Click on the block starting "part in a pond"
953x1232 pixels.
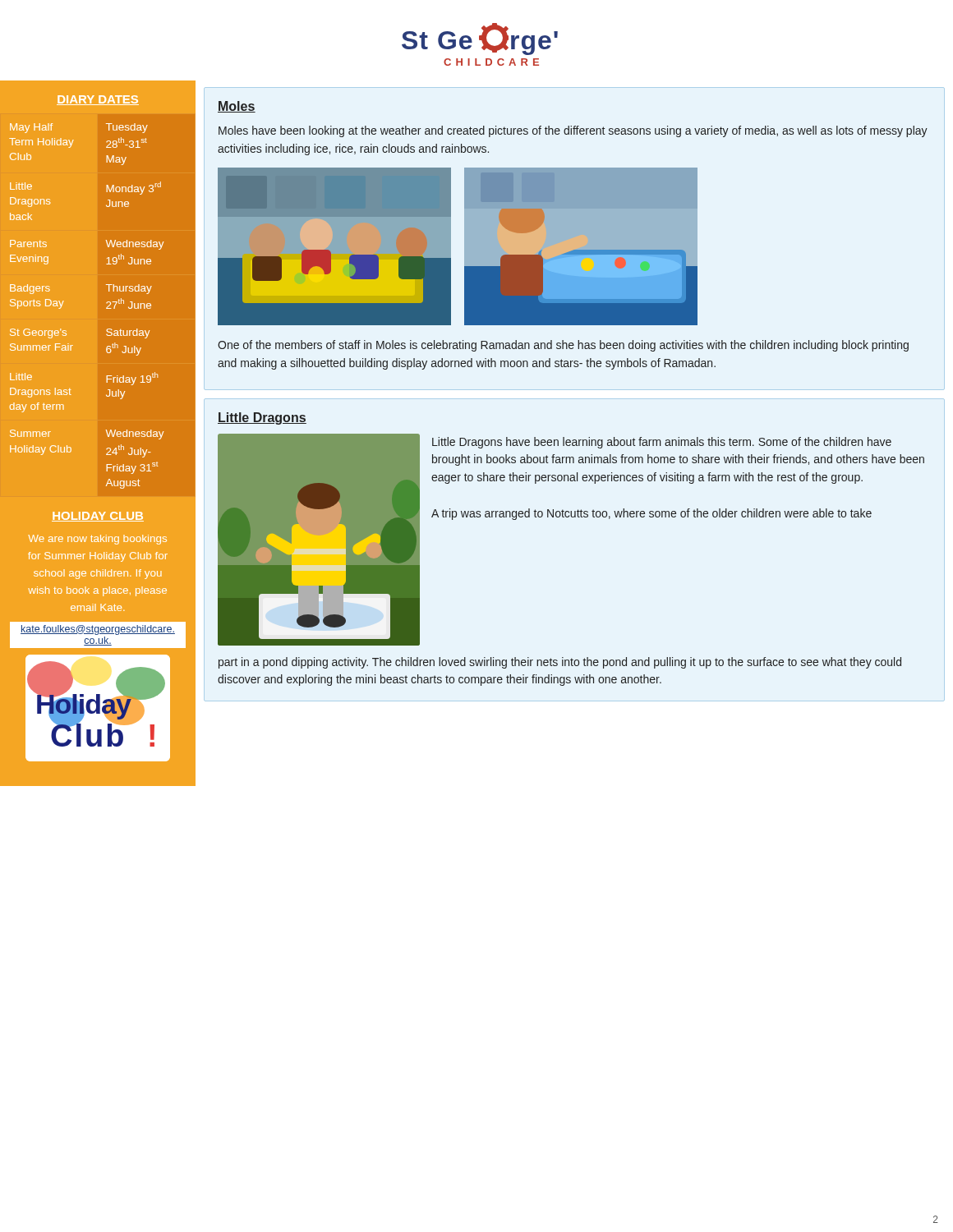point(560,671)
